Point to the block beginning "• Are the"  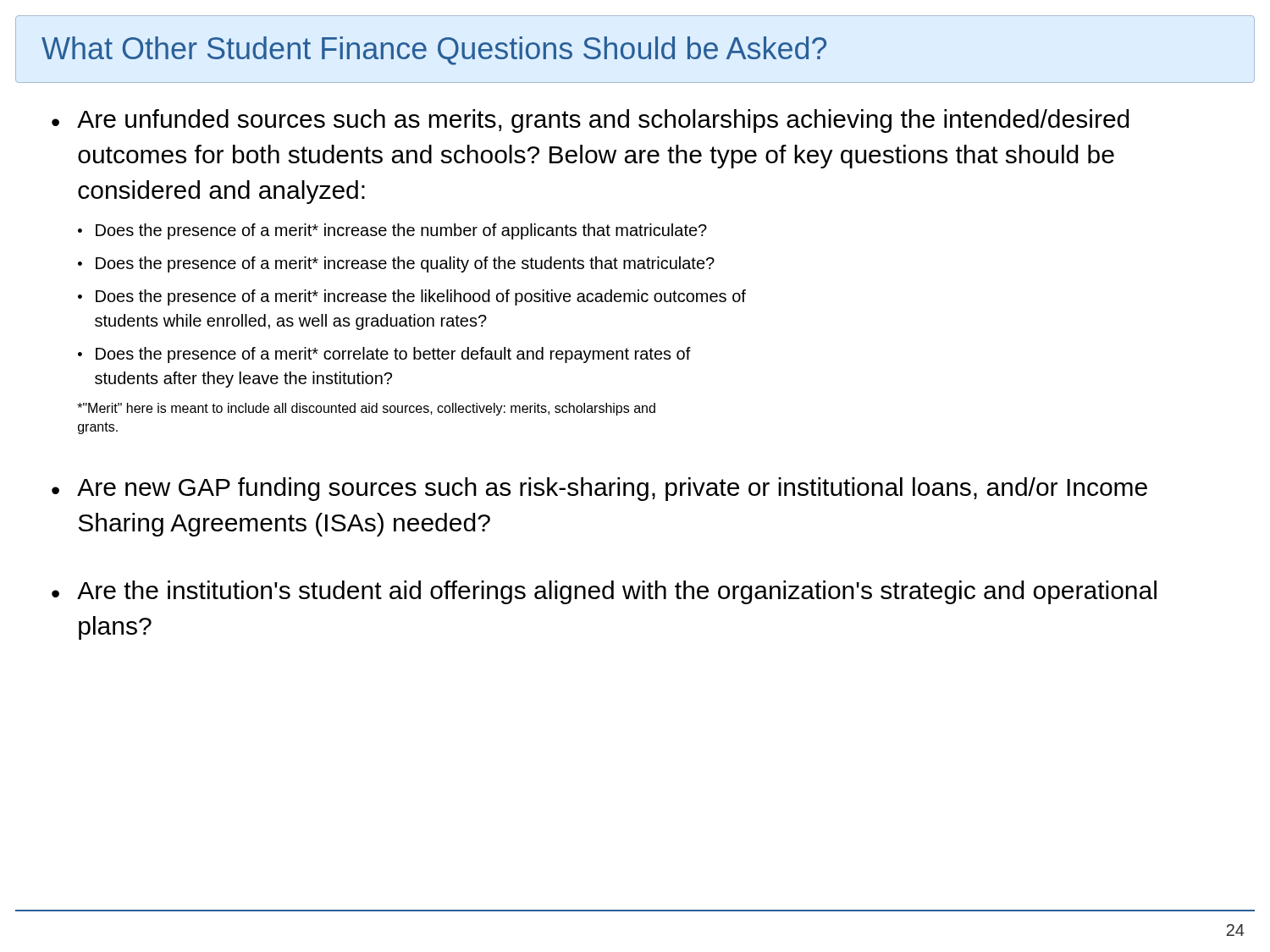coord(635,608)
